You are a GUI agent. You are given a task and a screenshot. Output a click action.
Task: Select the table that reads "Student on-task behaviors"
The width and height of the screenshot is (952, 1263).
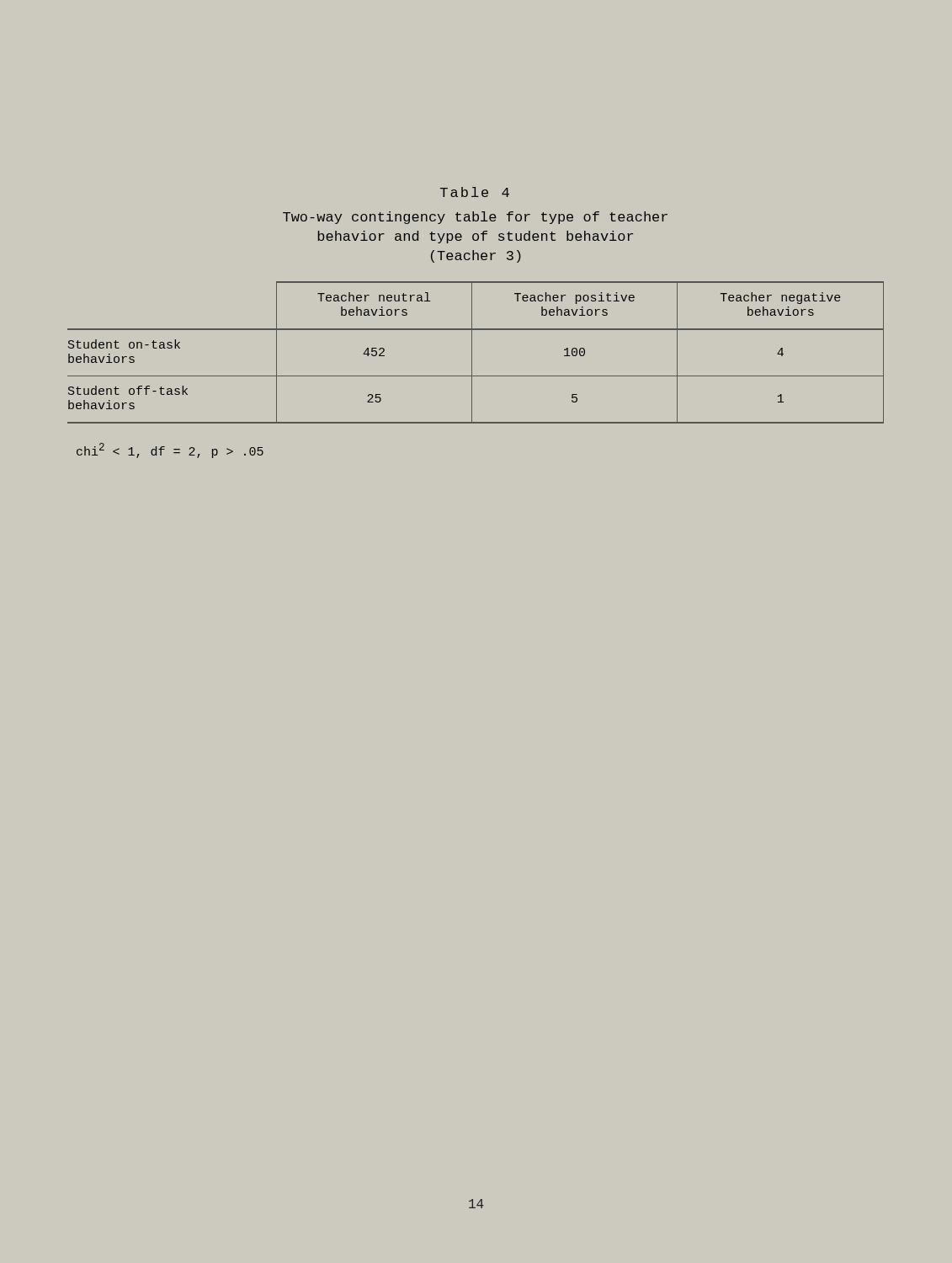[x=476, y=352]
